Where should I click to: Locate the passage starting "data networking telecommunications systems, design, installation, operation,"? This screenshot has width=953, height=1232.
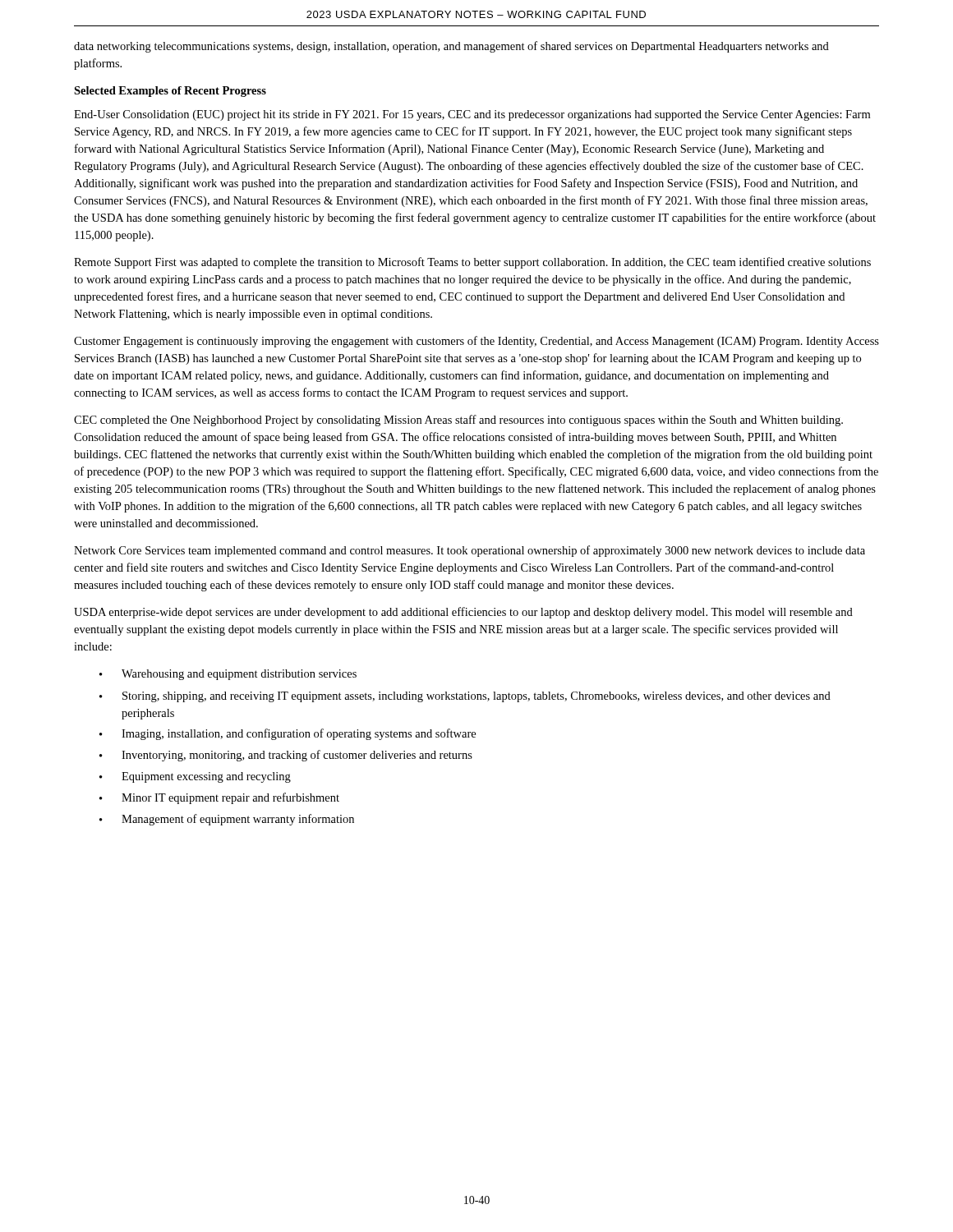coord(451,55)
